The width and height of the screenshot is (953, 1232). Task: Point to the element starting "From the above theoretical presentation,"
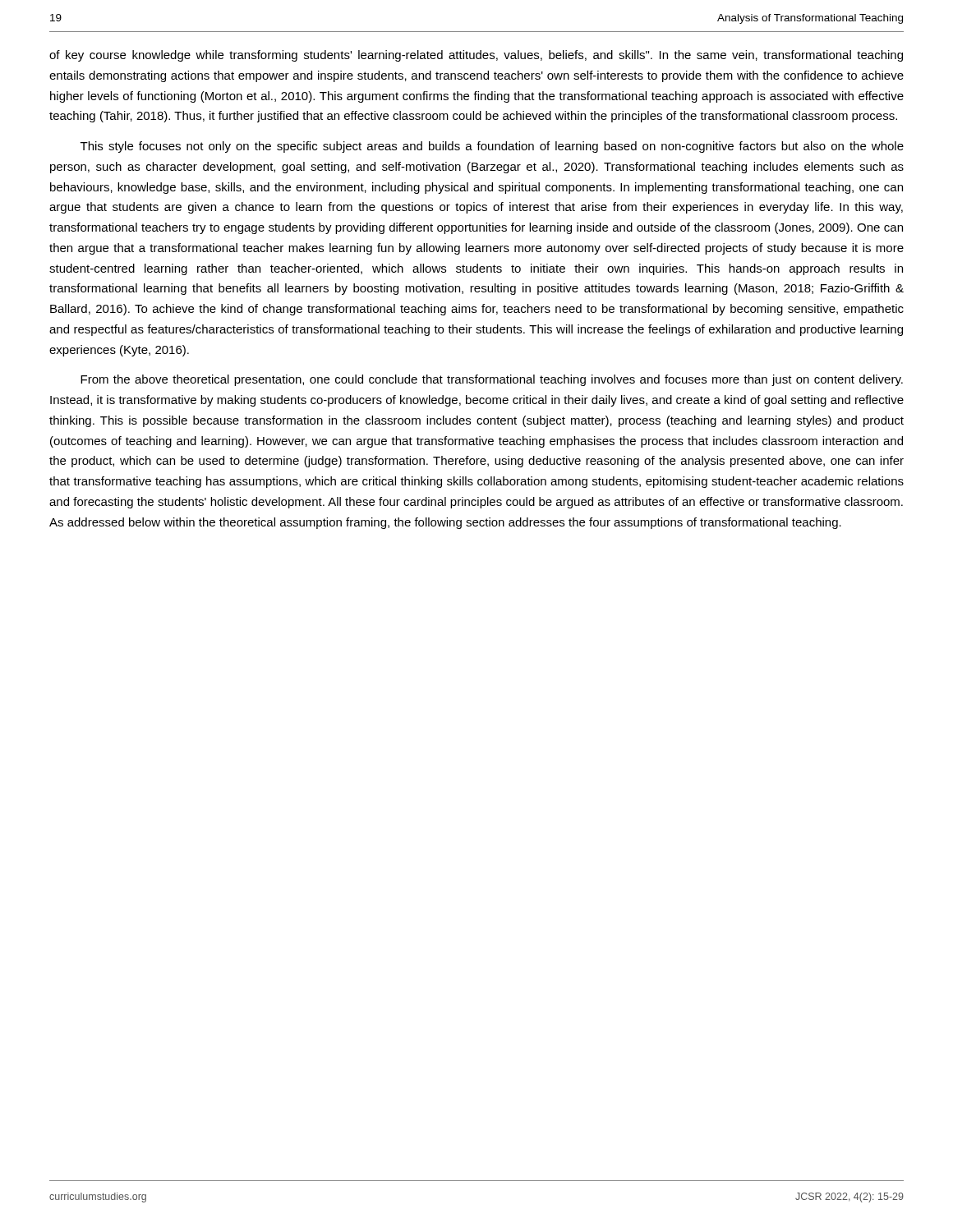(476, 450)
